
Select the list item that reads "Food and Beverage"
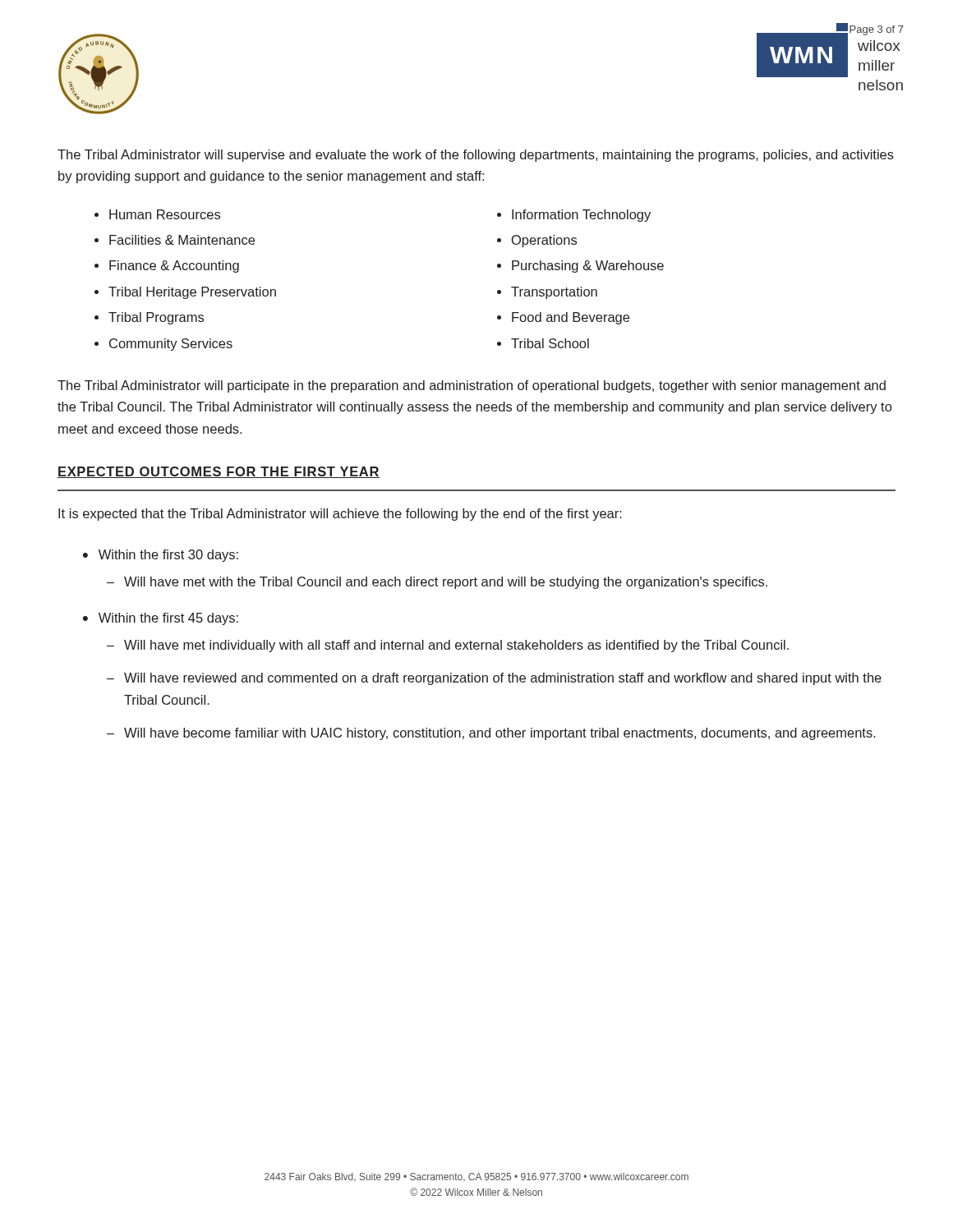pos(571,317)
